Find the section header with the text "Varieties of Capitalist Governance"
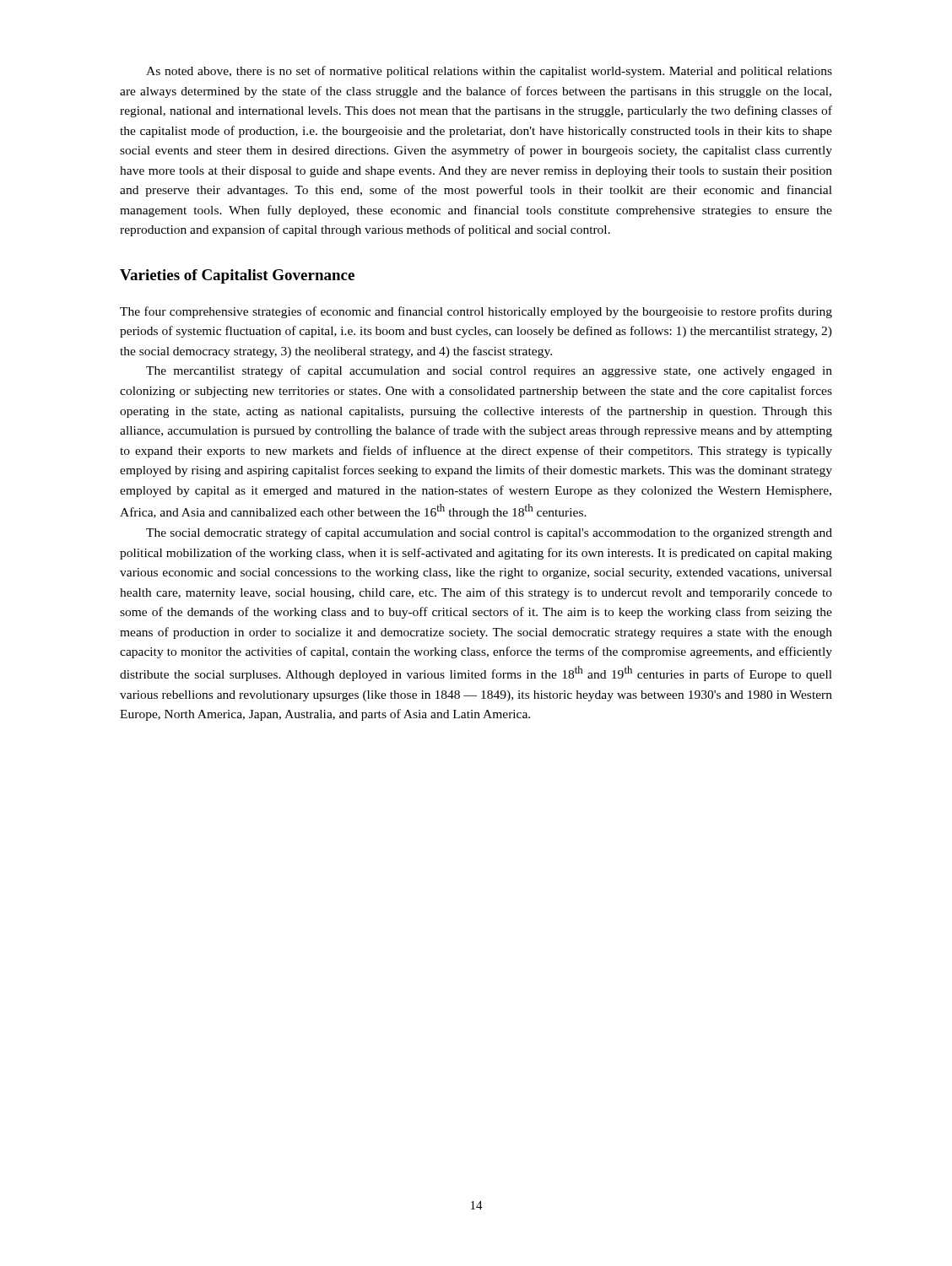 tap(237, 276)
